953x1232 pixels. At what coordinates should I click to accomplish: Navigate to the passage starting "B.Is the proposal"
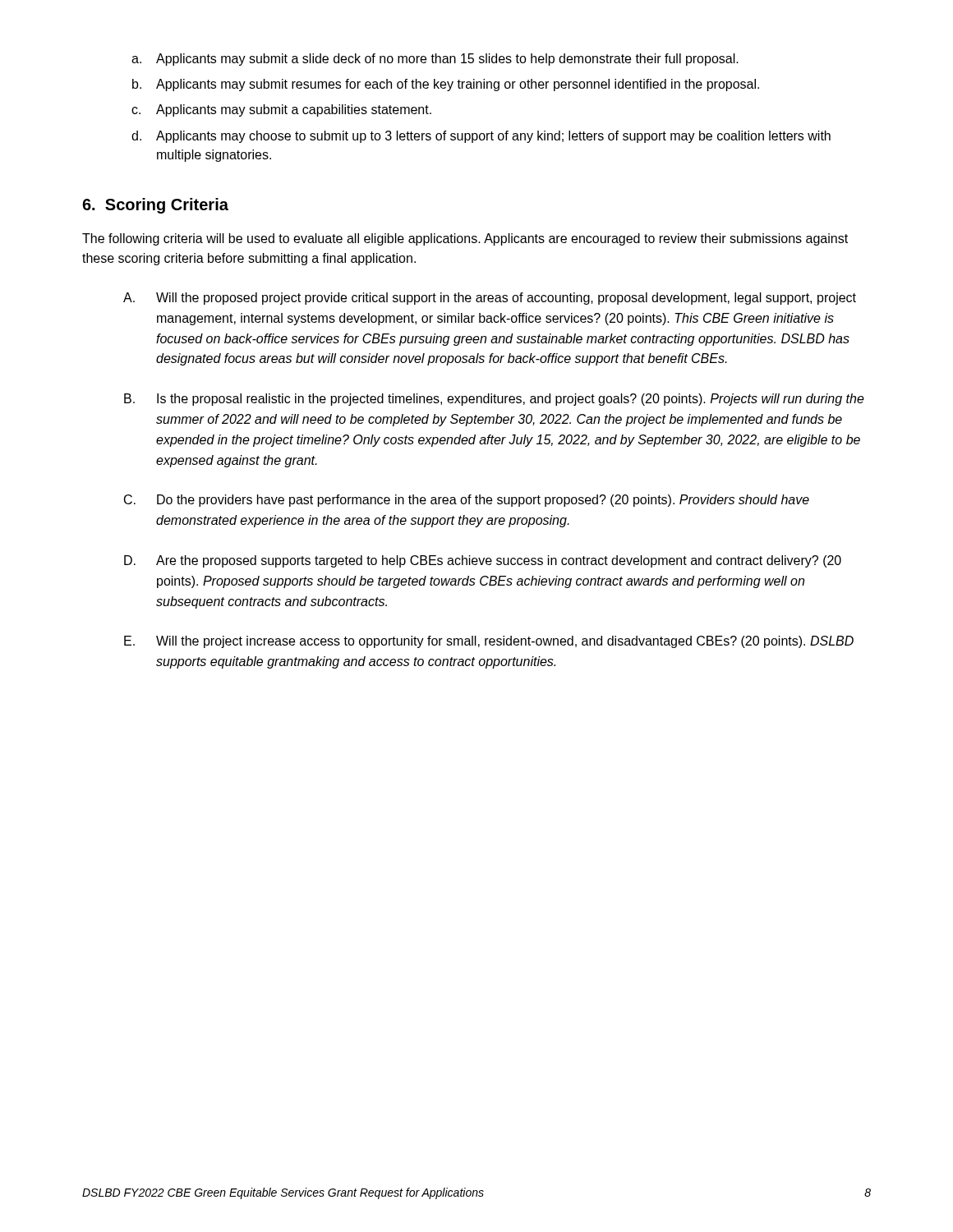(x=497, y=430)
